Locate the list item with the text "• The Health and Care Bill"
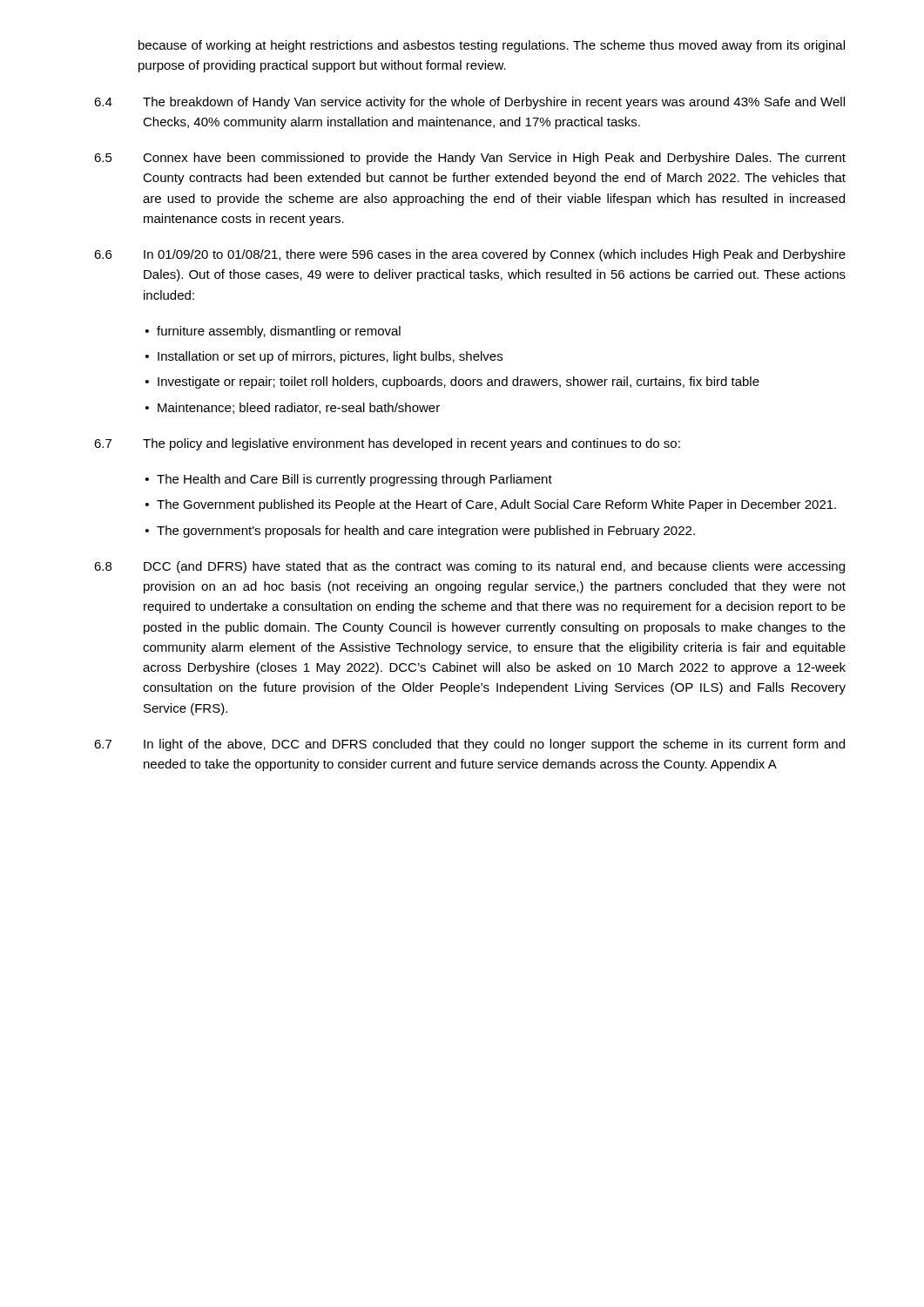Viewport: 924px width, 1307px height. (x=492, y=479)
